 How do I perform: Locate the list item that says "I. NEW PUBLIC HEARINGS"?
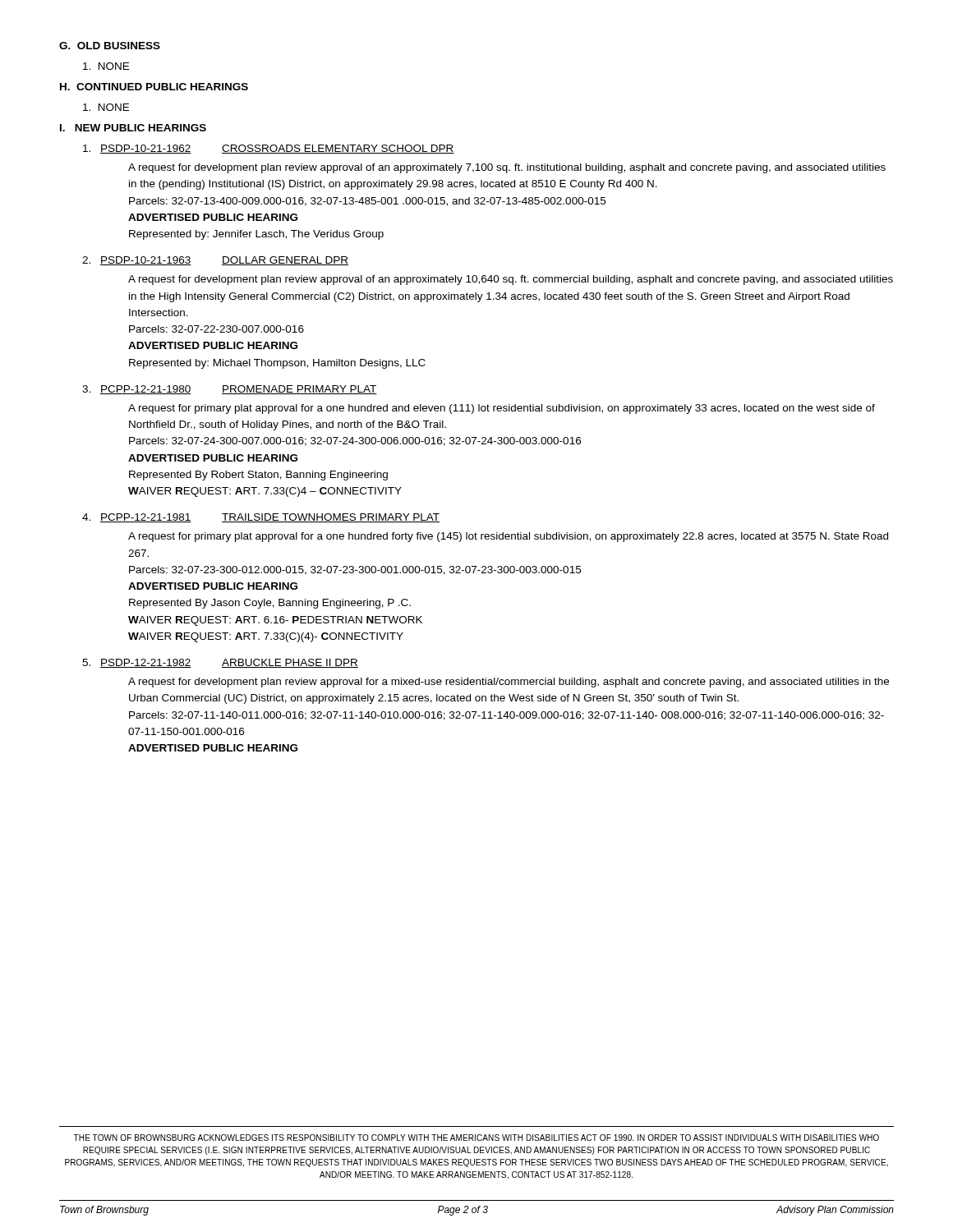[133, 128]
